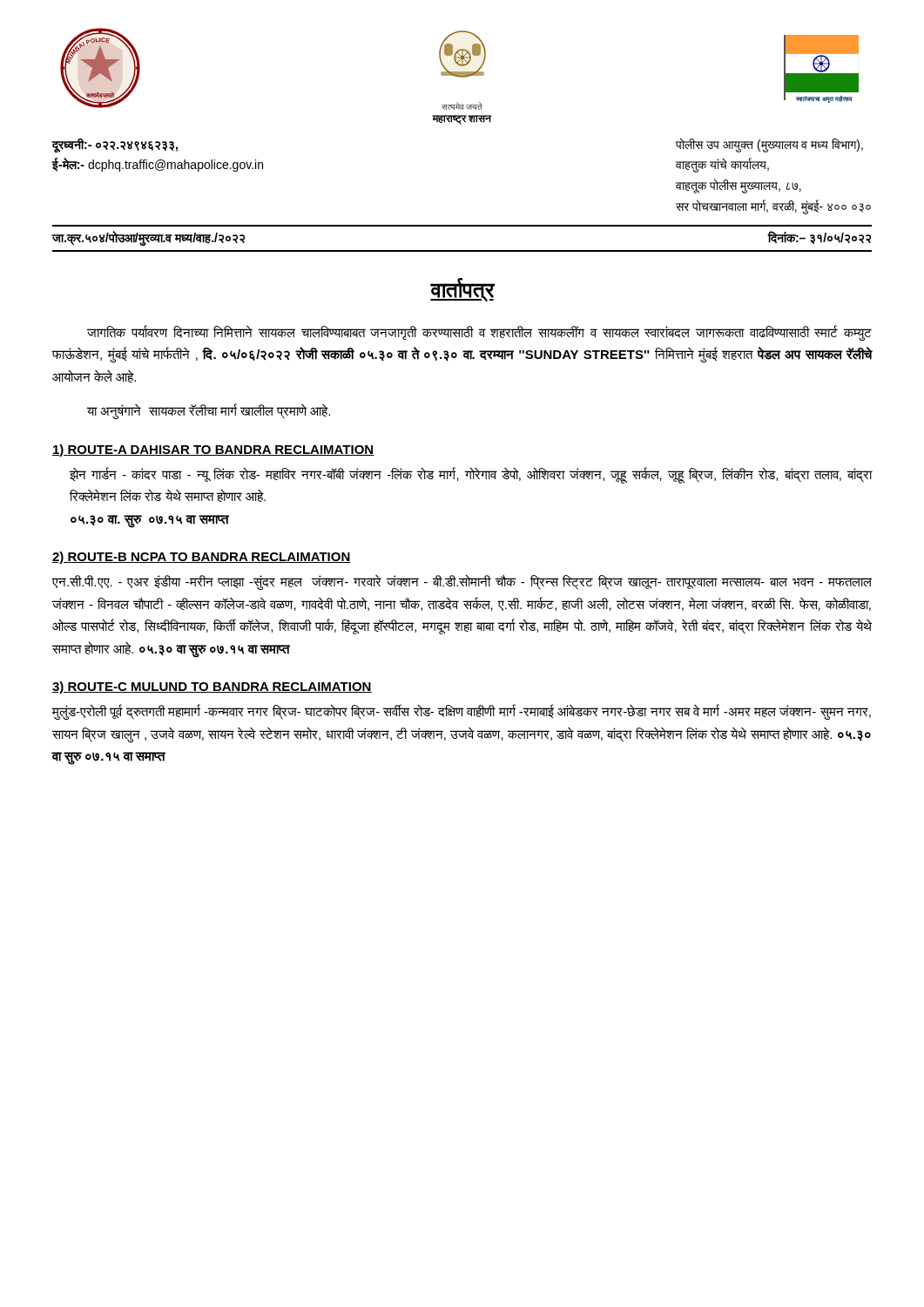924x1307 pixels.
Task: Find the element starting "एन.सी.पी.एए. - एअर इंडीया -मरीन"
Action: point(462,615)
